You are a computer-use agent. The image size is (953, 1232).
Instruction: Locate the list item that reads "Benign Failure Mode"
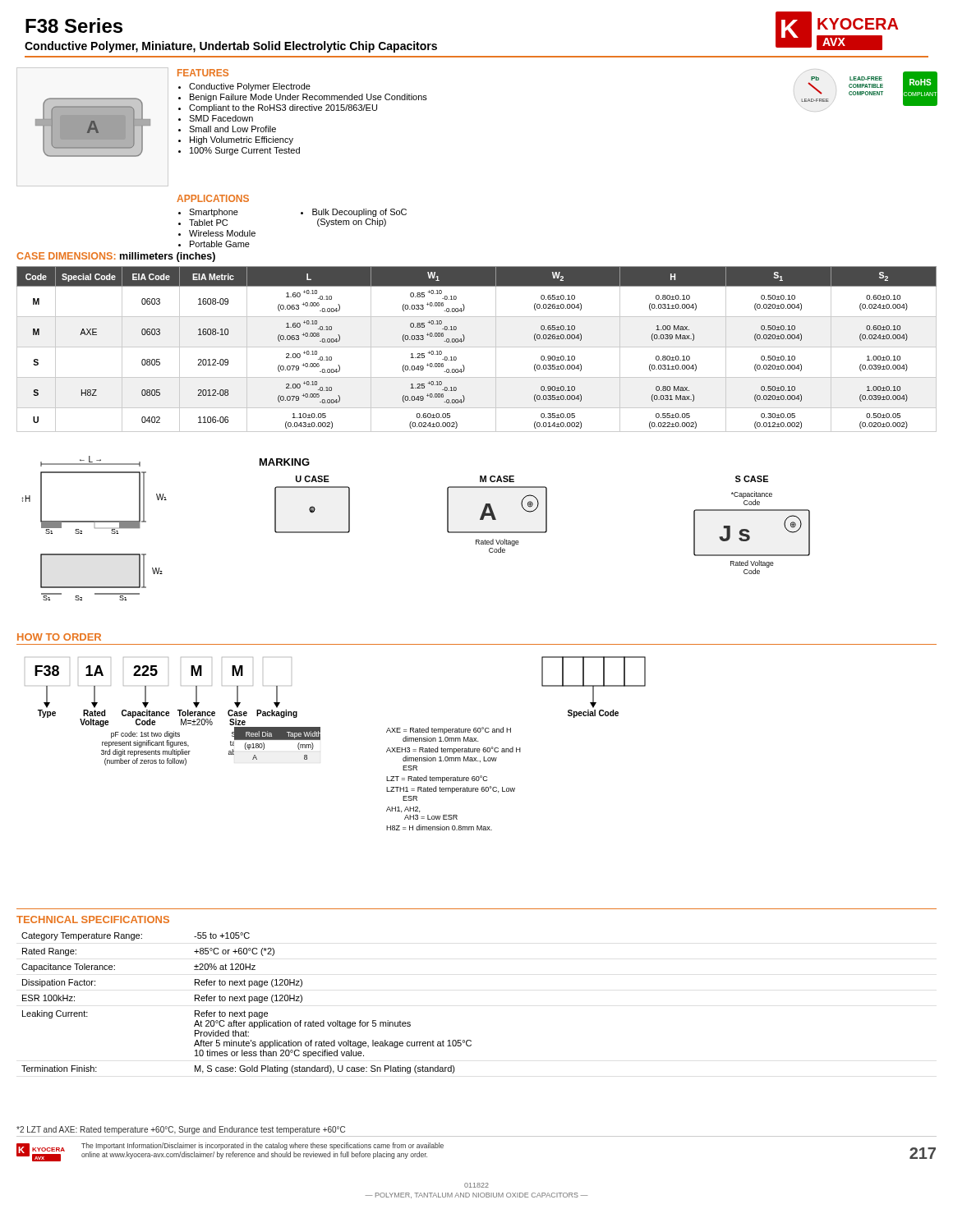pos(308,97)
